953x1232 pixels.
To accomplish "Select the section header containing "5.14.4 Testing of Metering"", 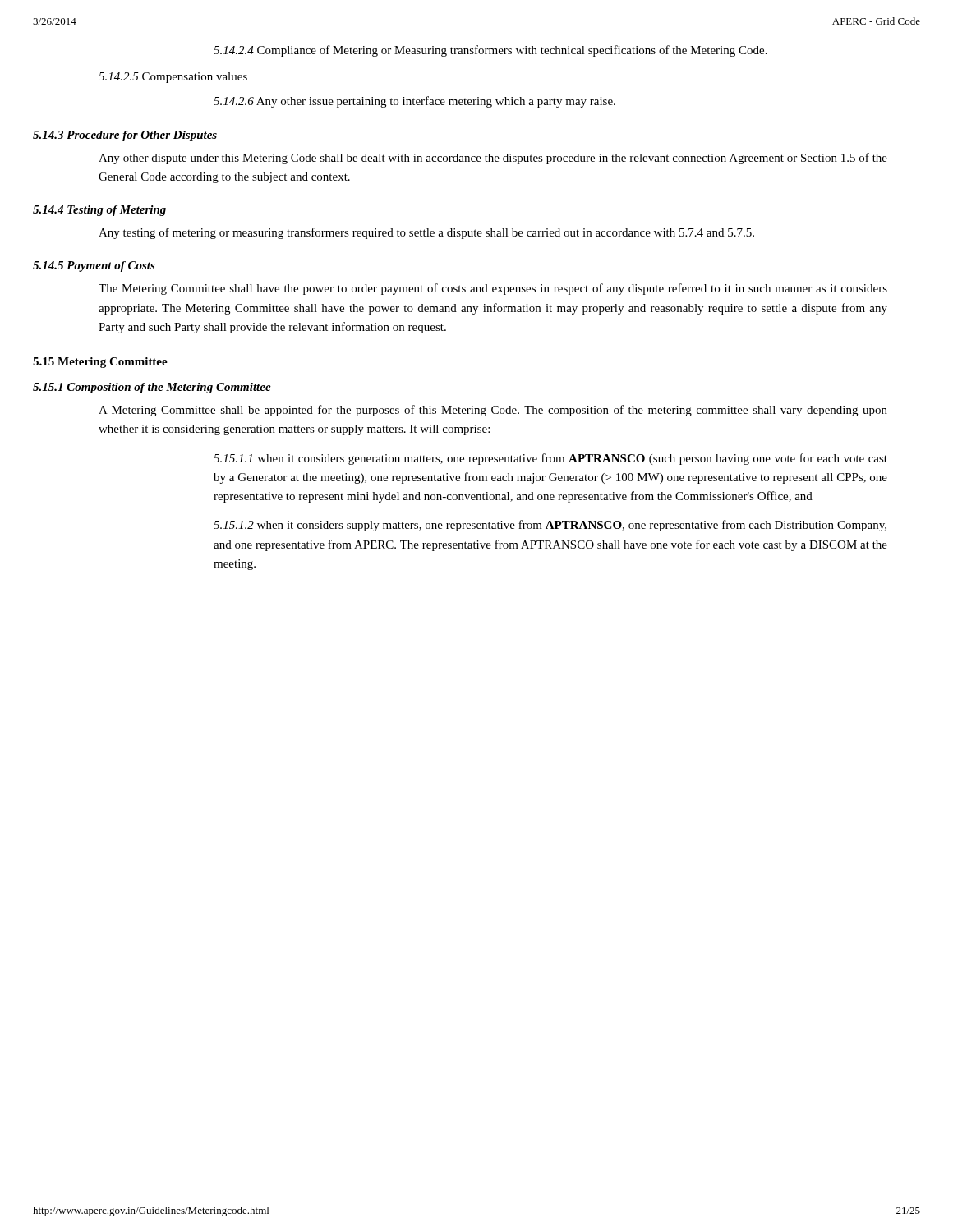I will coord(100,209).
